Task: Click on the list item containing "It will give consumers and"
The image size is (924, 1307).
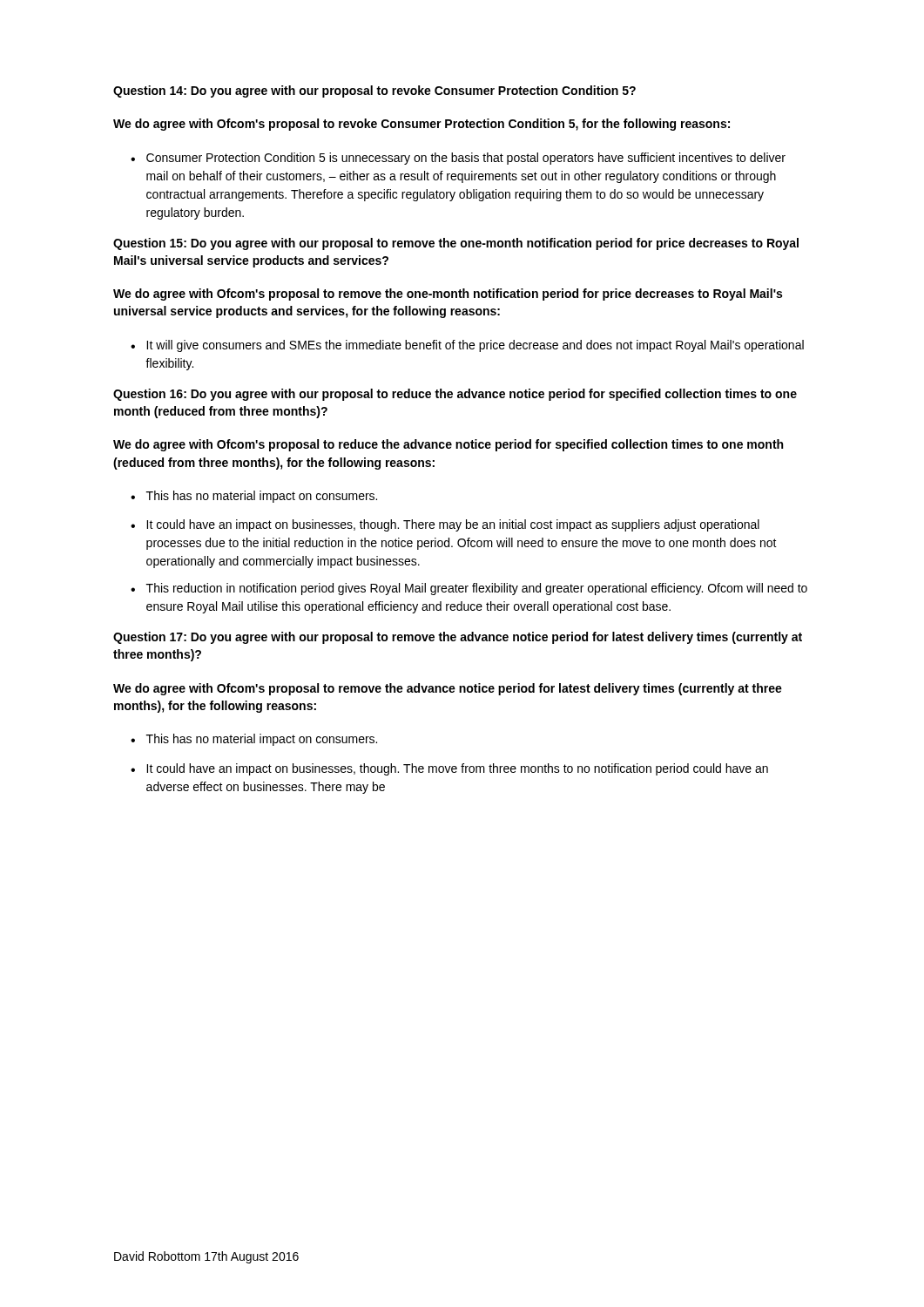Action: [x=462, y=354]
